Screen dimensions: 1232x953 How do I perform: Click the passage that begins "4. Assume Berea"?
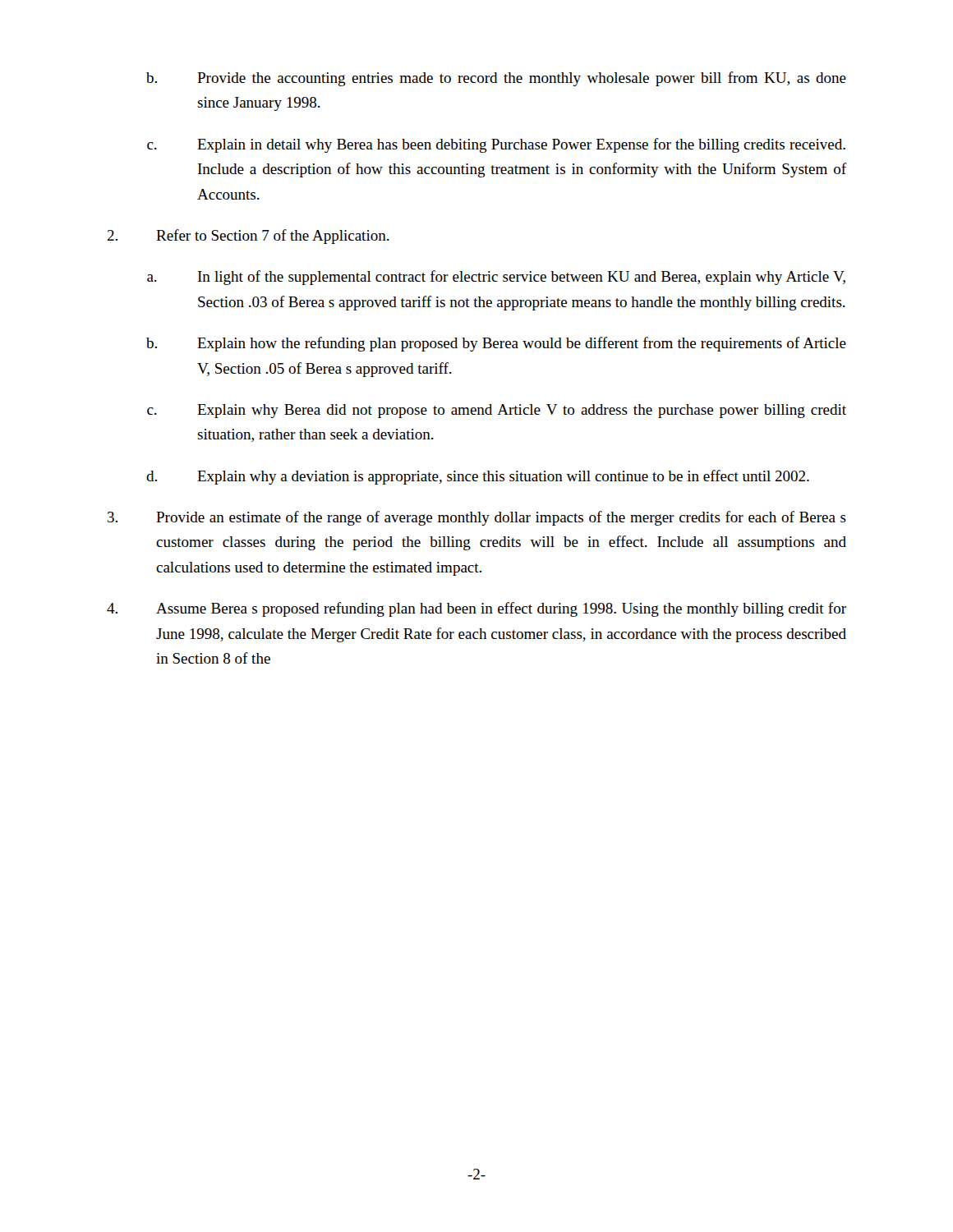(476, 634)
